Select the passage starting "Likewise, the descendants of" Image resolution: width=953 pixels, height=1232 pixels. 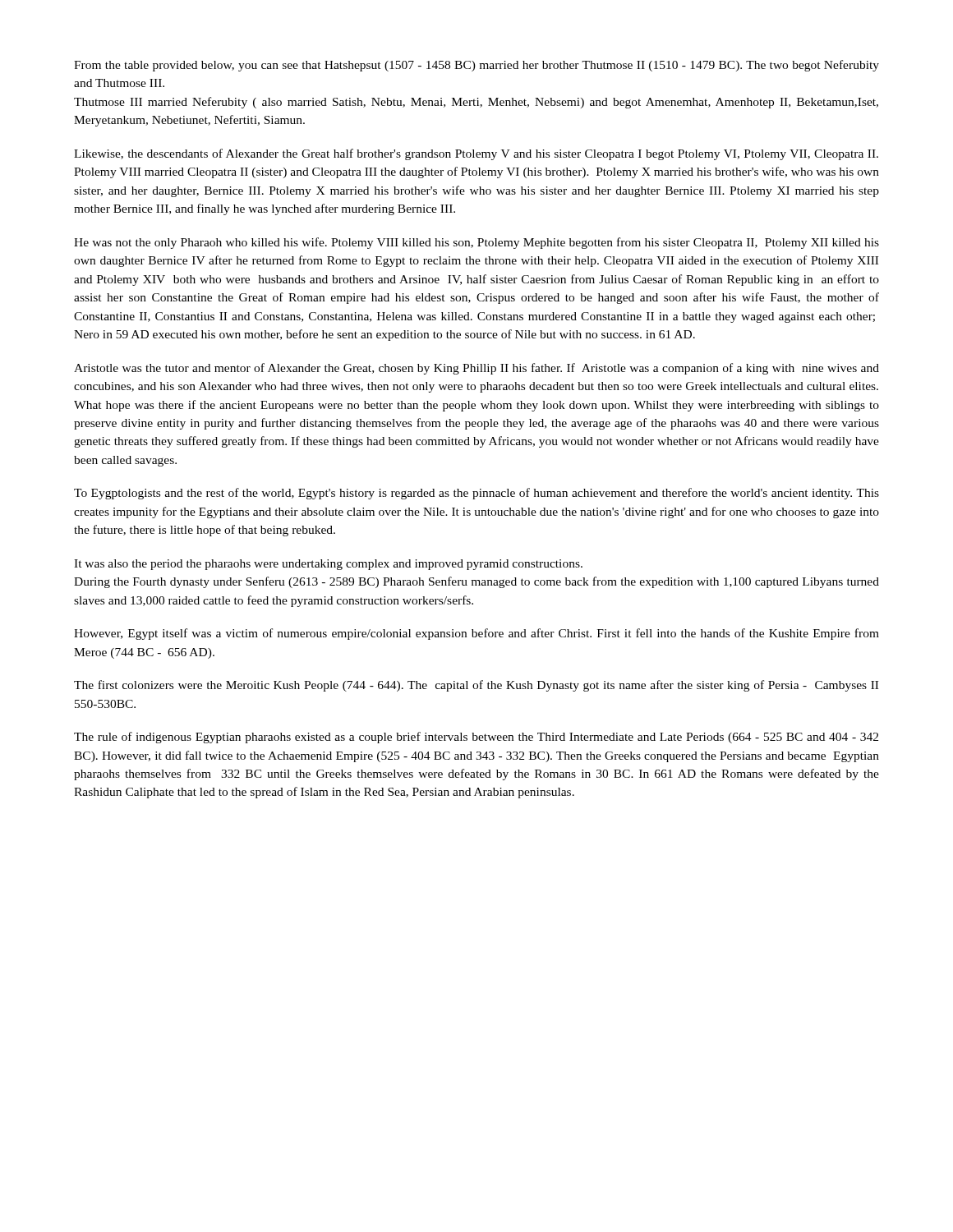coord(476,181)
